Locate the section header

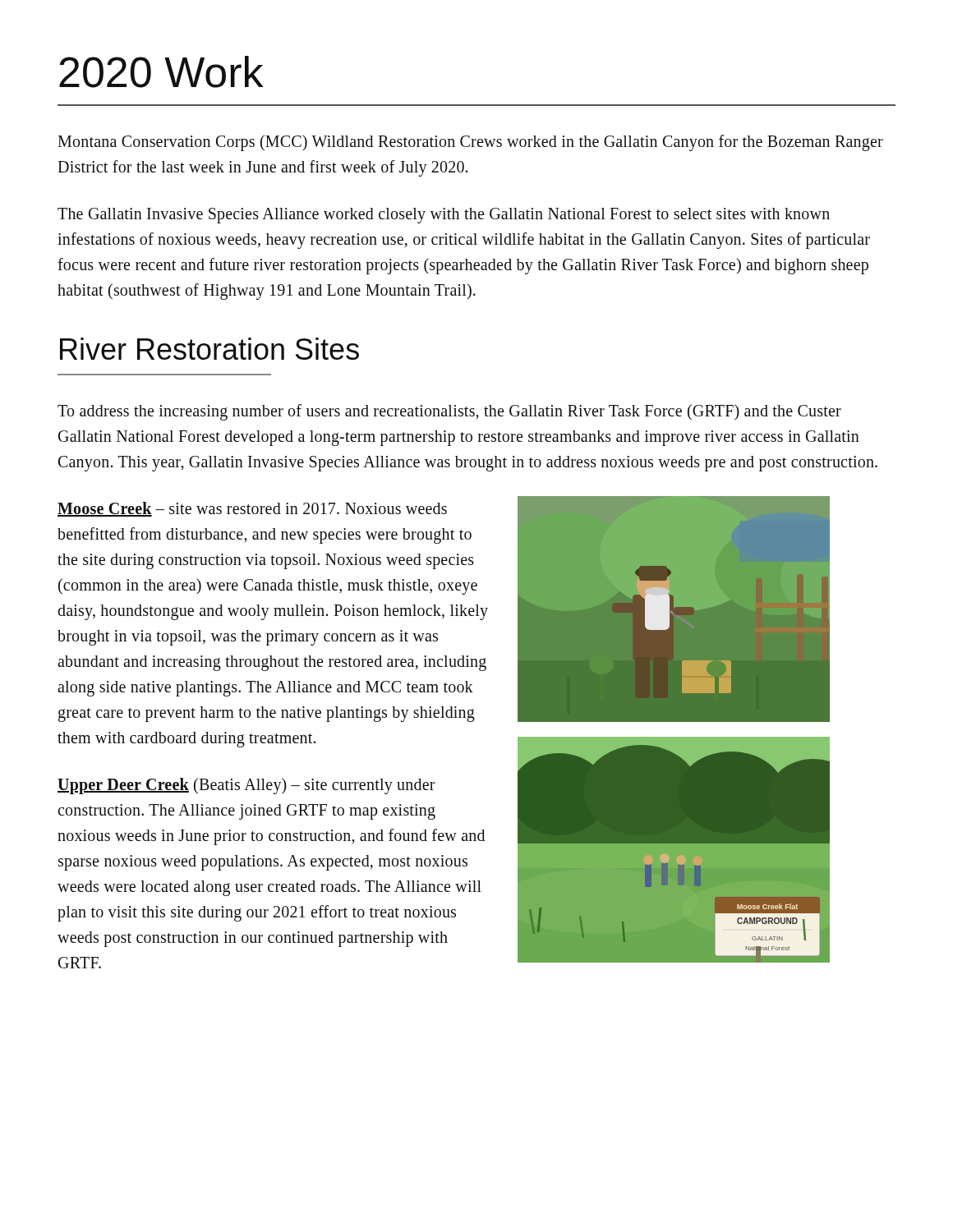209,350
